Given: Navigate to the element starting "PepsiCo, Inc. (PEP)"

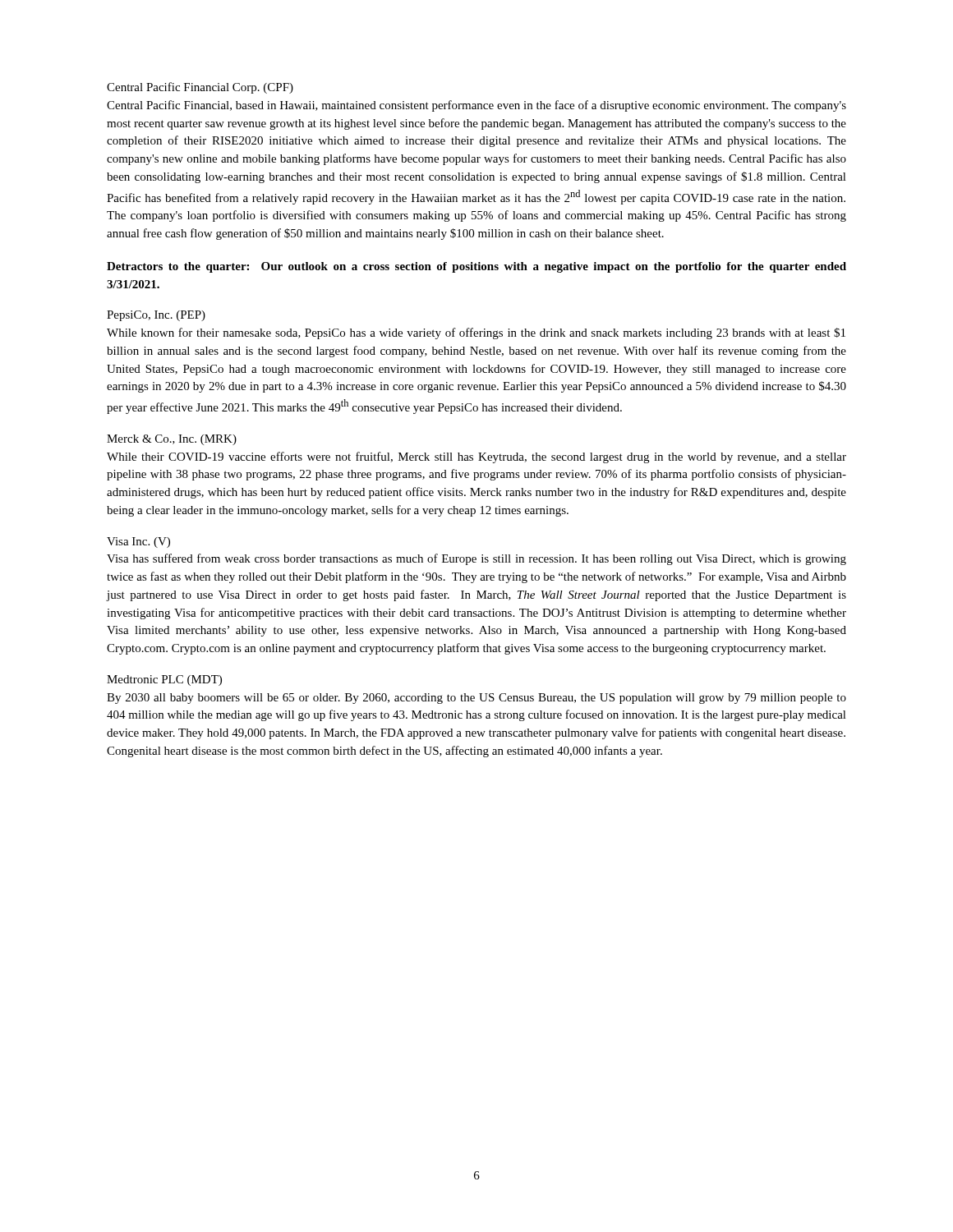Looking at the screenshot, I should coord(156,315).
